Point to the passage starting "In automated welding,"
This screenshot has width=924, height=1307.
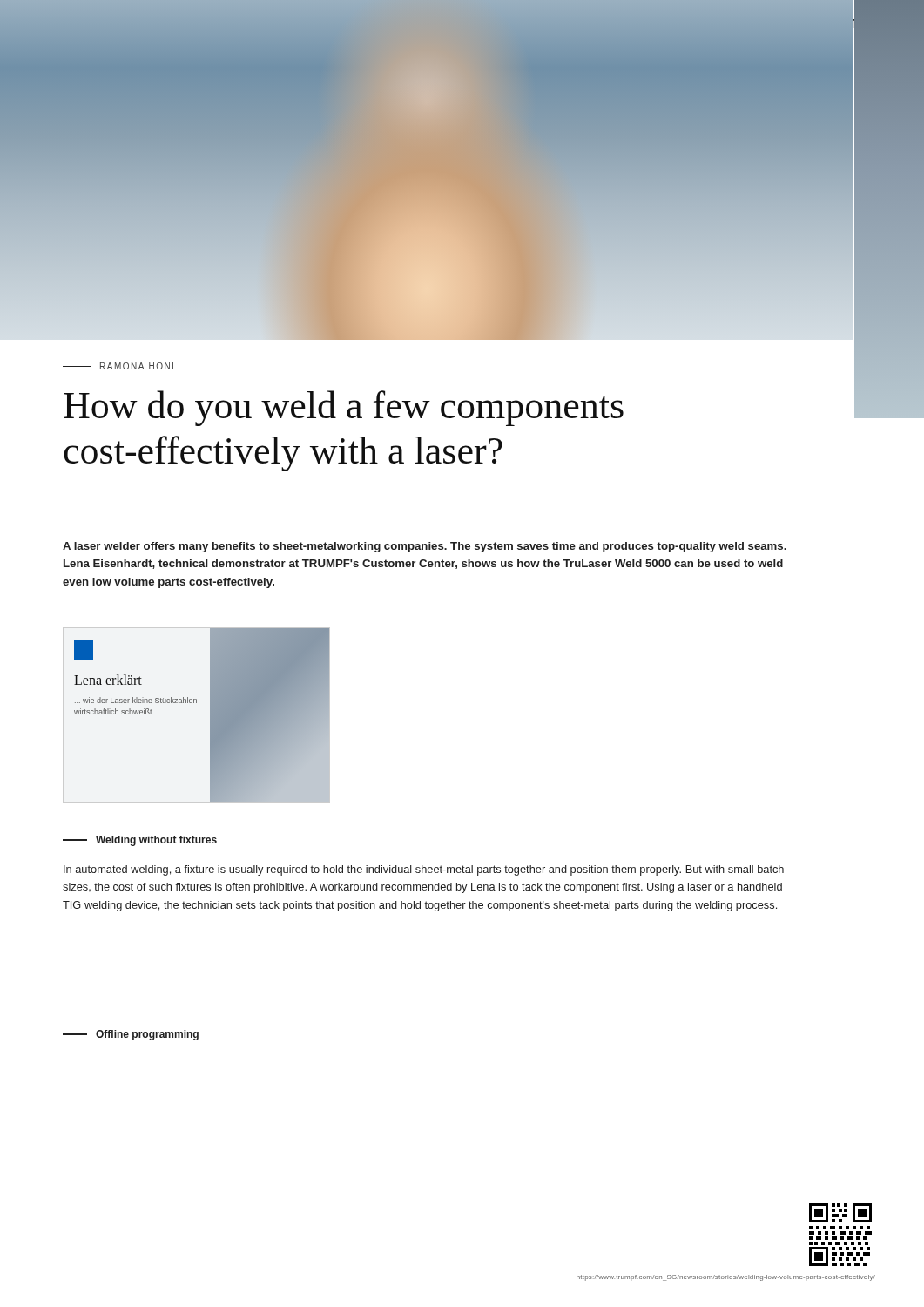point(423,887)
